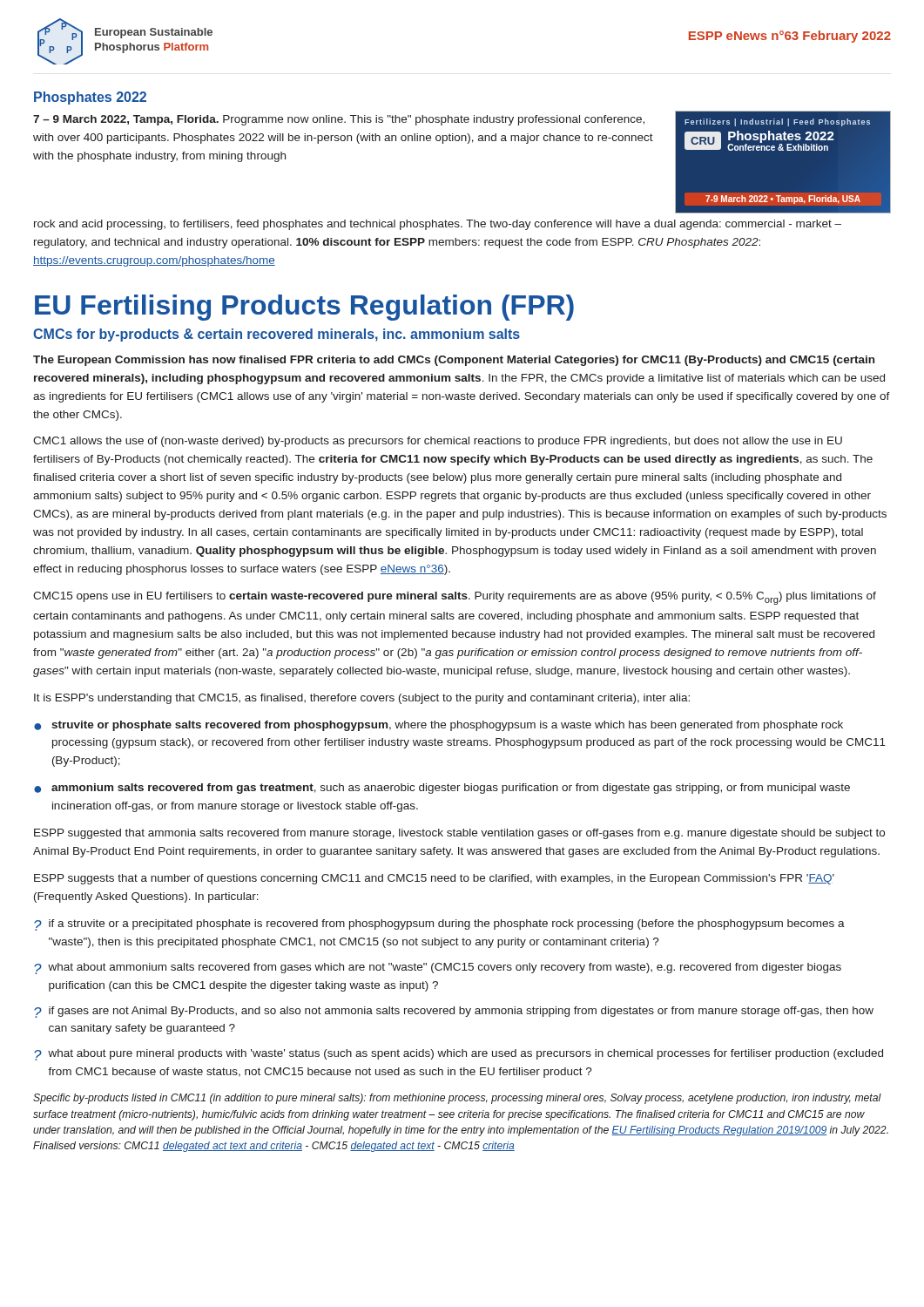Find the block on this page that starts "7 – 9 March 2022,"

tap(343, 137)
